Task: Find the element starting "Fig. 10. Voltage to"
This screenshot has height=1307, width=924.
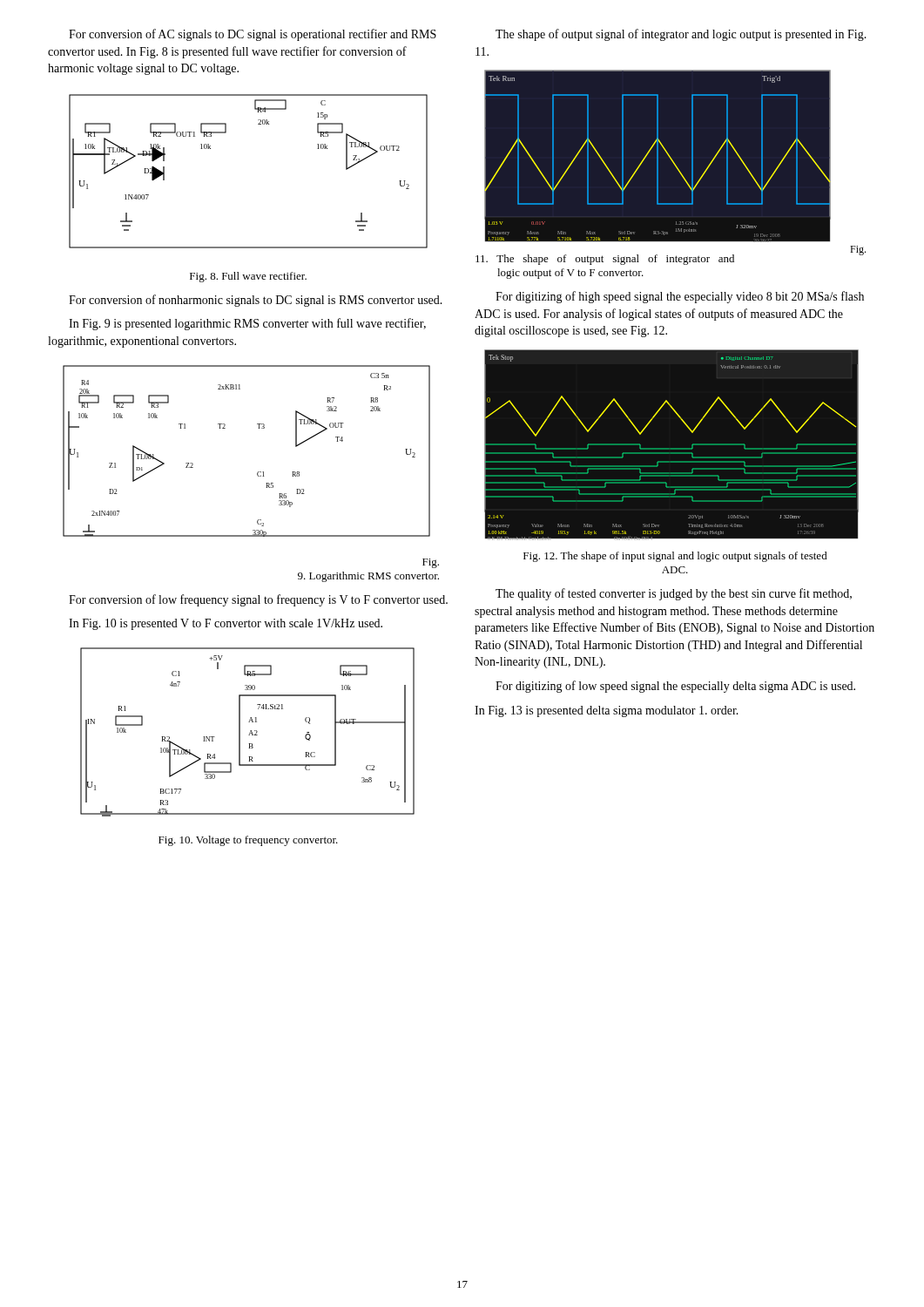Action: [x=248, y=839]
